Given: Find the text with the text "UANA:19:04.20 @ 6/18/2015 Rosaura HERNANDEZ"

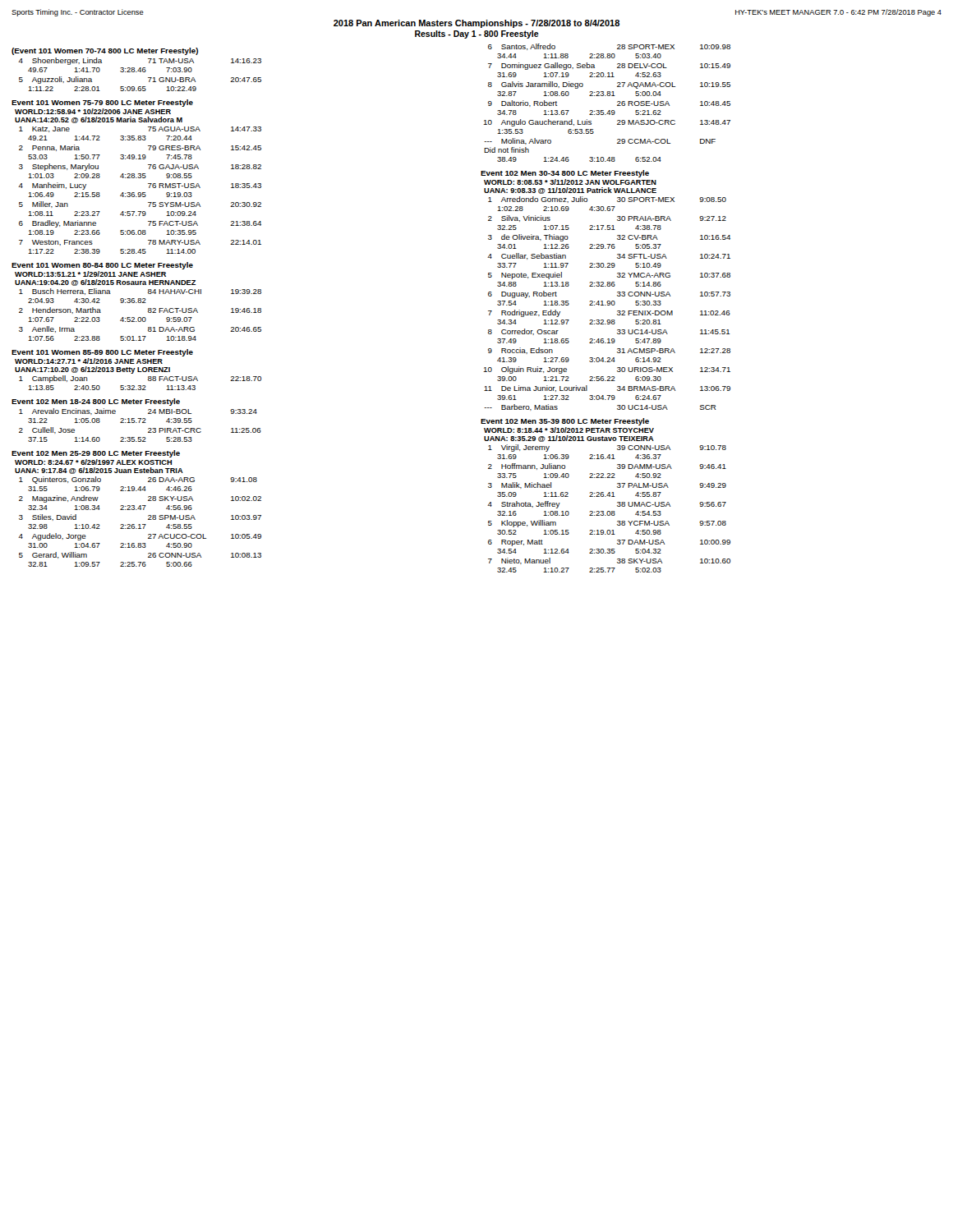Looking at the screenshot, I should point(105,283).
